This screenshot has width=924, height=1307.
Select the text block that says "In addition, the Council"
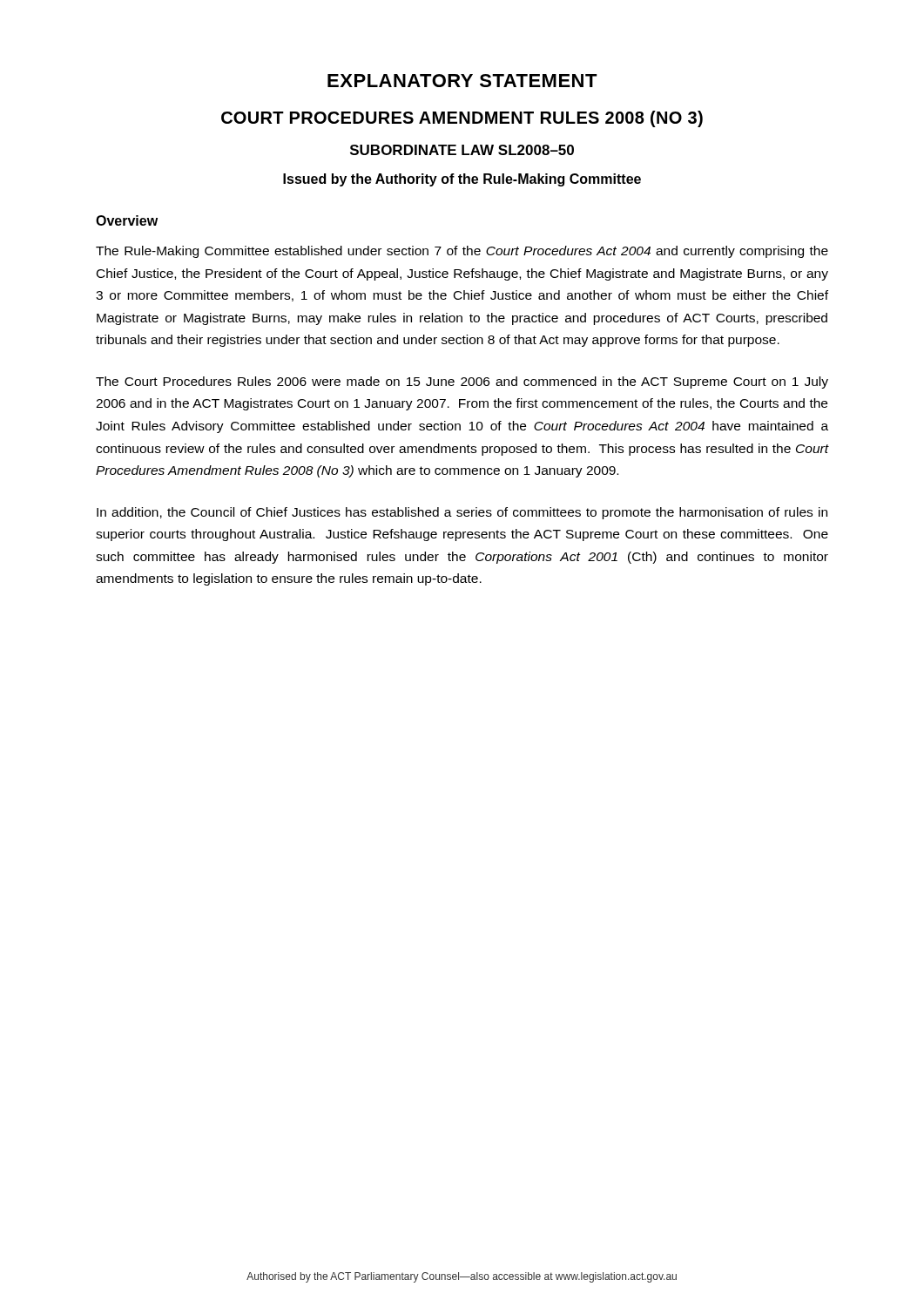[462, 545]
